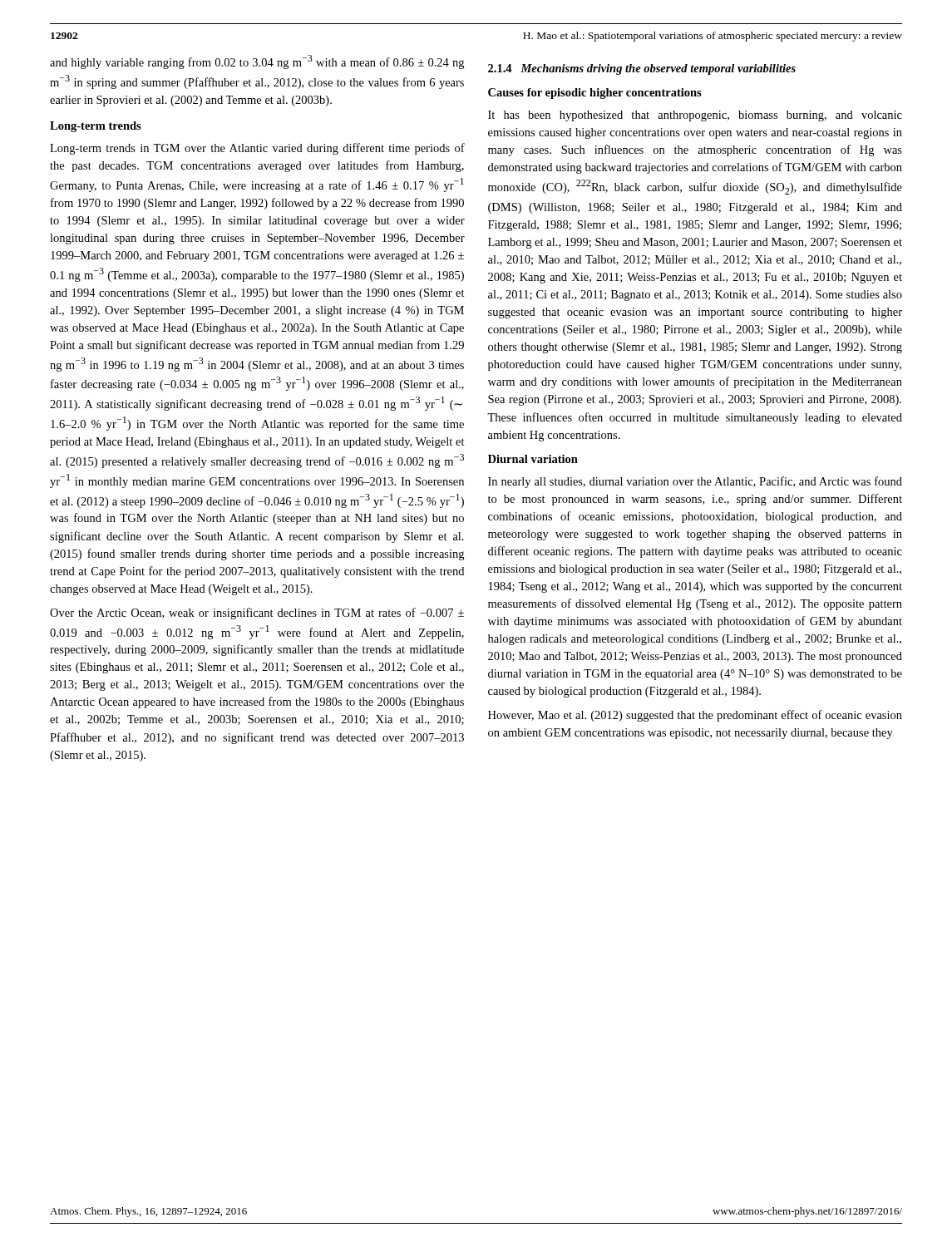This screenshot has width=952, height=1247.
Task: Find the block starting "Causes for episodic higher concentrations"
Action: (x=595, y=92)
